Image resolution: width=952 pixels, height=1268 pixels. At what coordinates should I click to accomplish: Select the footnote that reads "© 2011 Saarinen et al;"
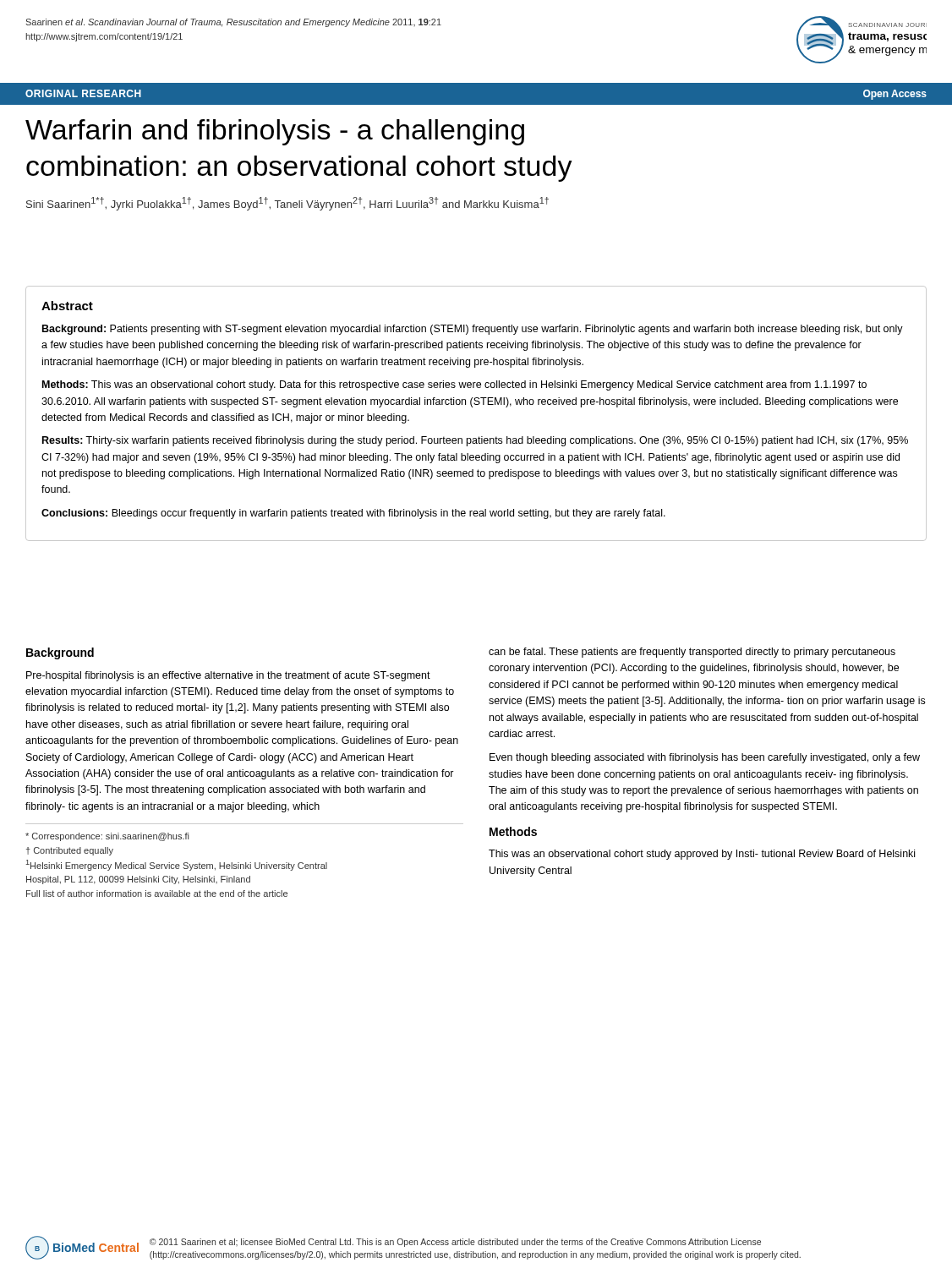pos(475,1248)
